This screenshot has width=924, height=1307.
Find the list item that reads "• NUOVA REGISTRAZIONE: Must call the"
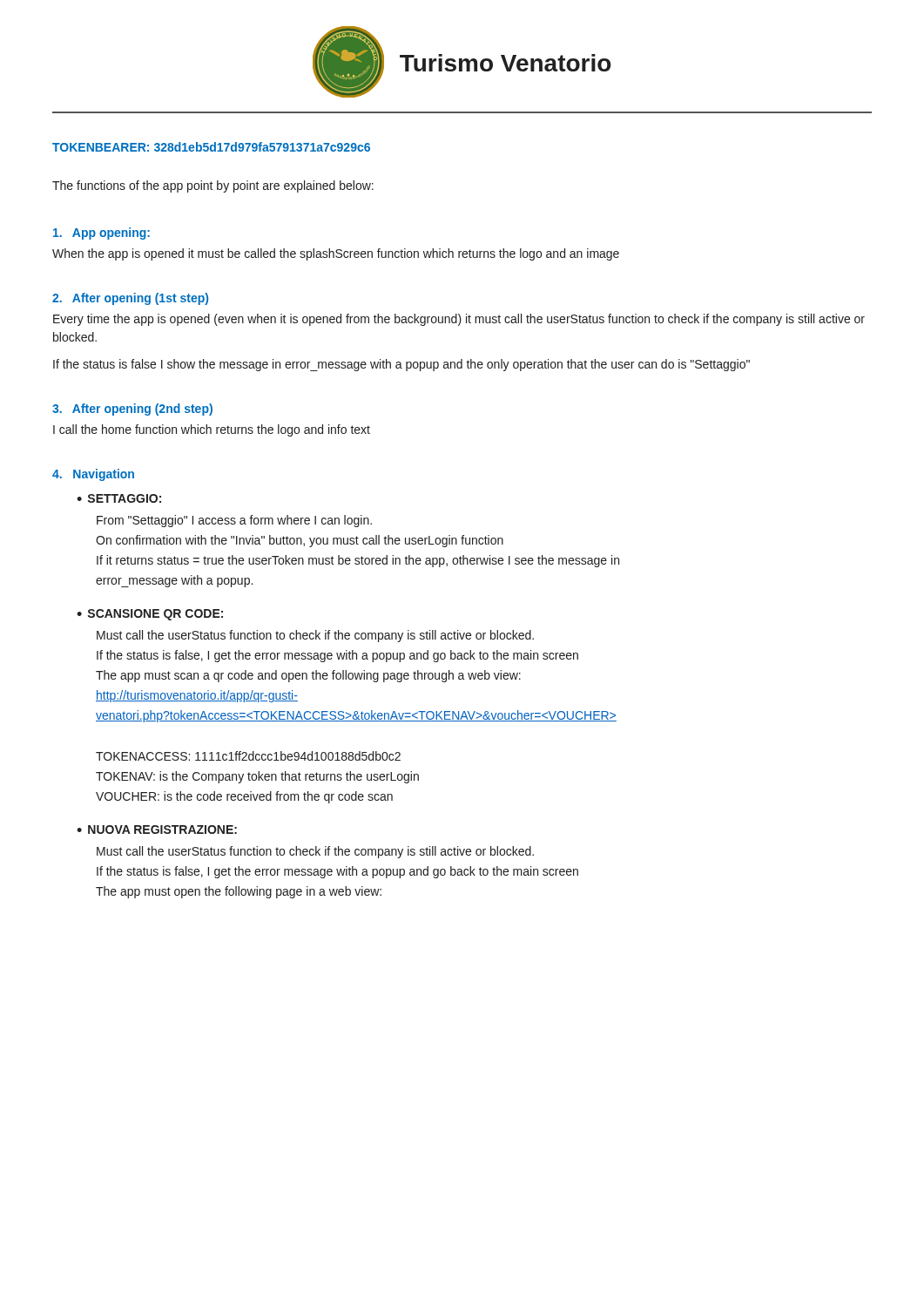[x=474, y=862]
